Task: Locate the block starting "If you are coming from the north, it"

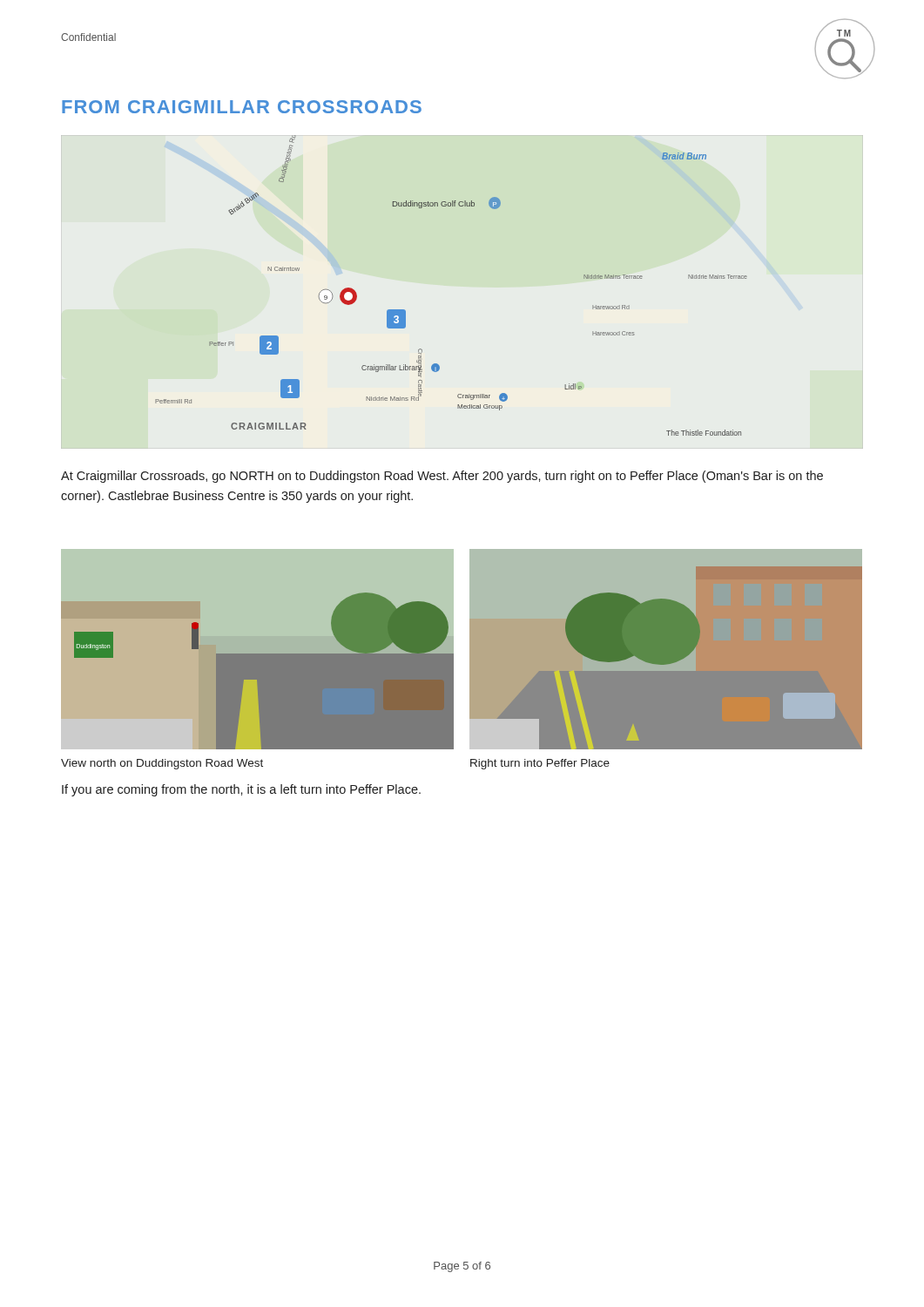Action: (x=241, y=789)
